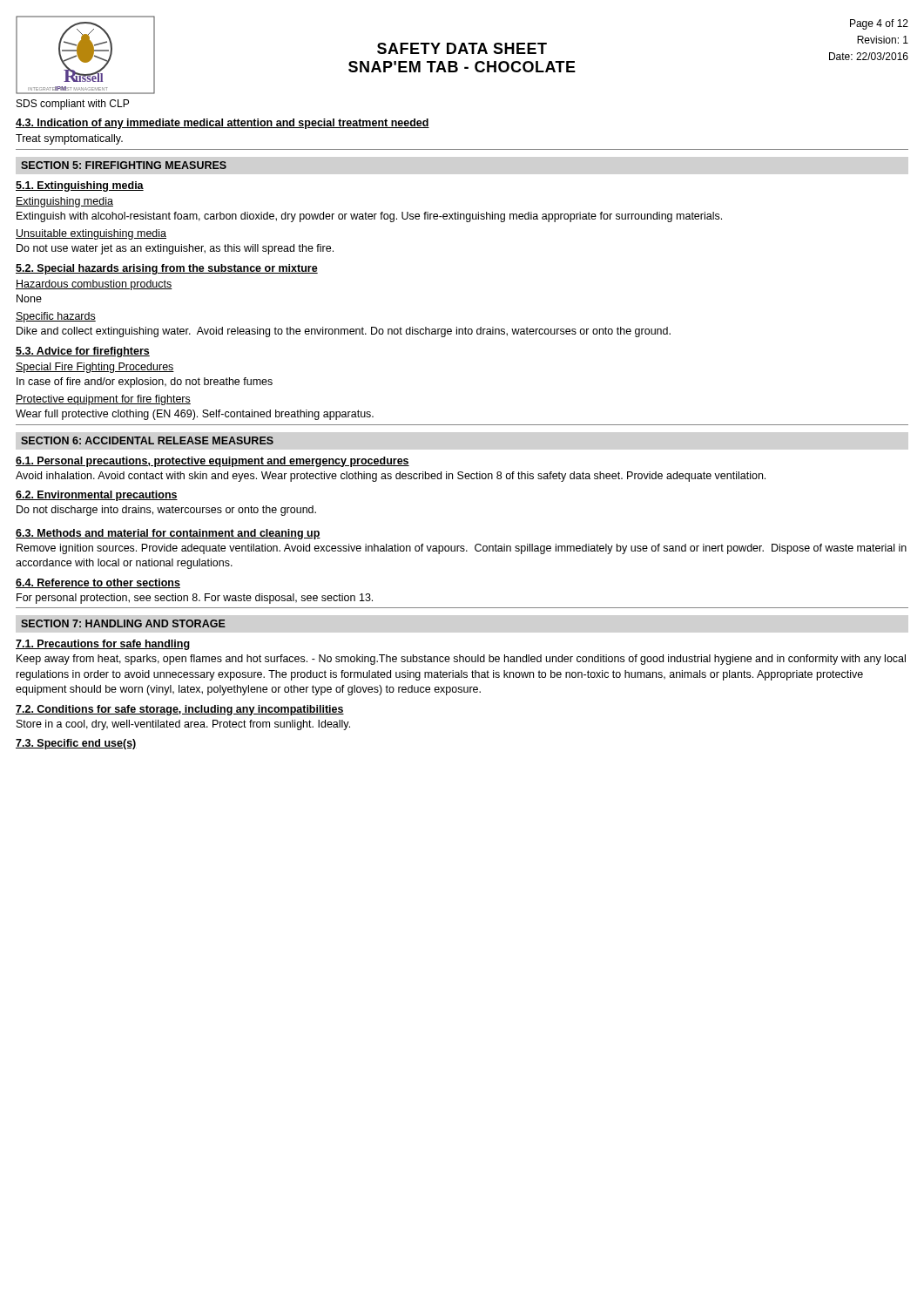Screen dimensions: 1307x924
Task: Select the text block that says "Dike and collect extinguishing water."
Action: (x=344, y=331)
